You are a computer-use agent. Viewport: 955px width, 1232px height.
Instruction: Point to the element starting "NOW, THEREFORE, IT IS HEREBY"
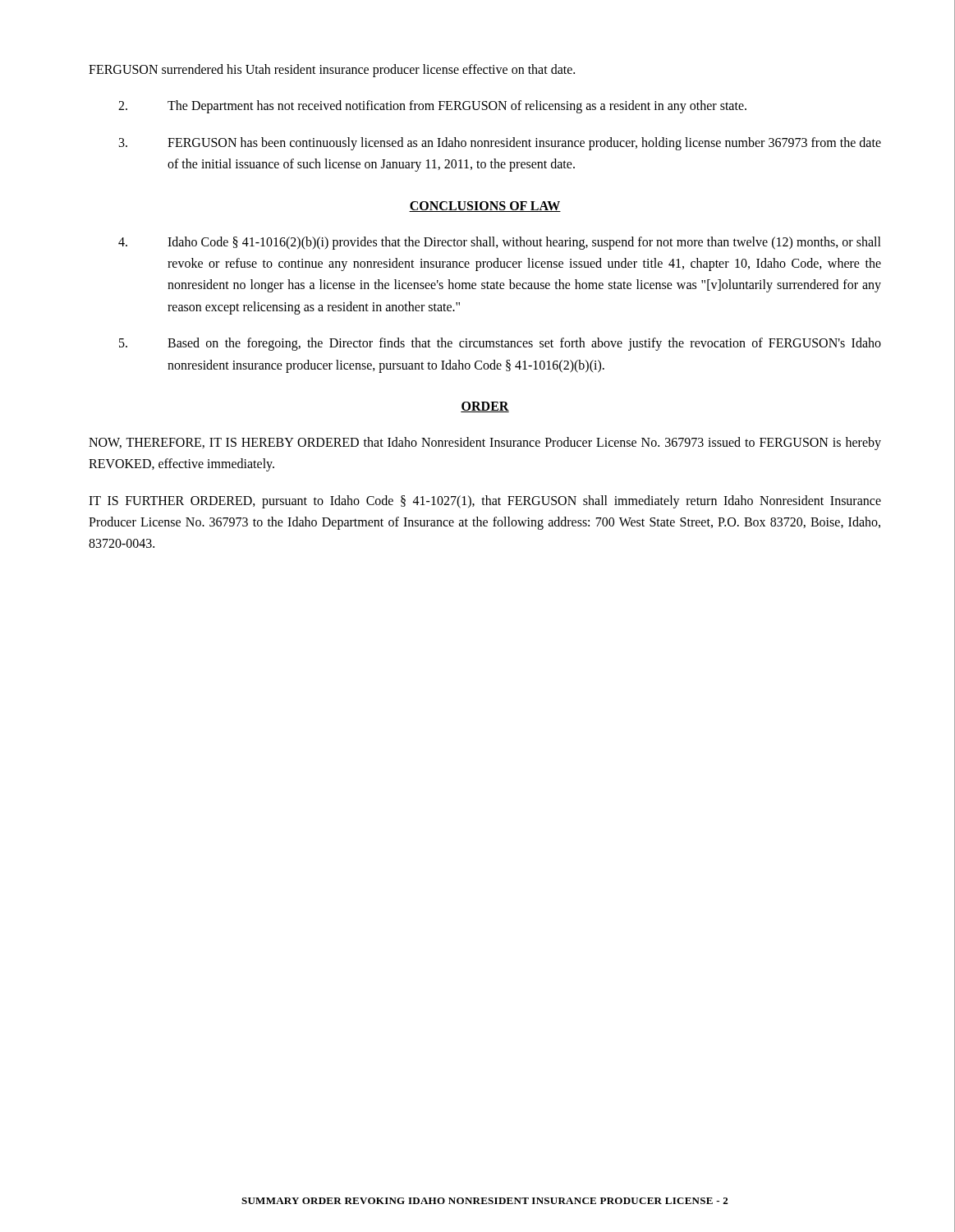[x=485, y=453]
